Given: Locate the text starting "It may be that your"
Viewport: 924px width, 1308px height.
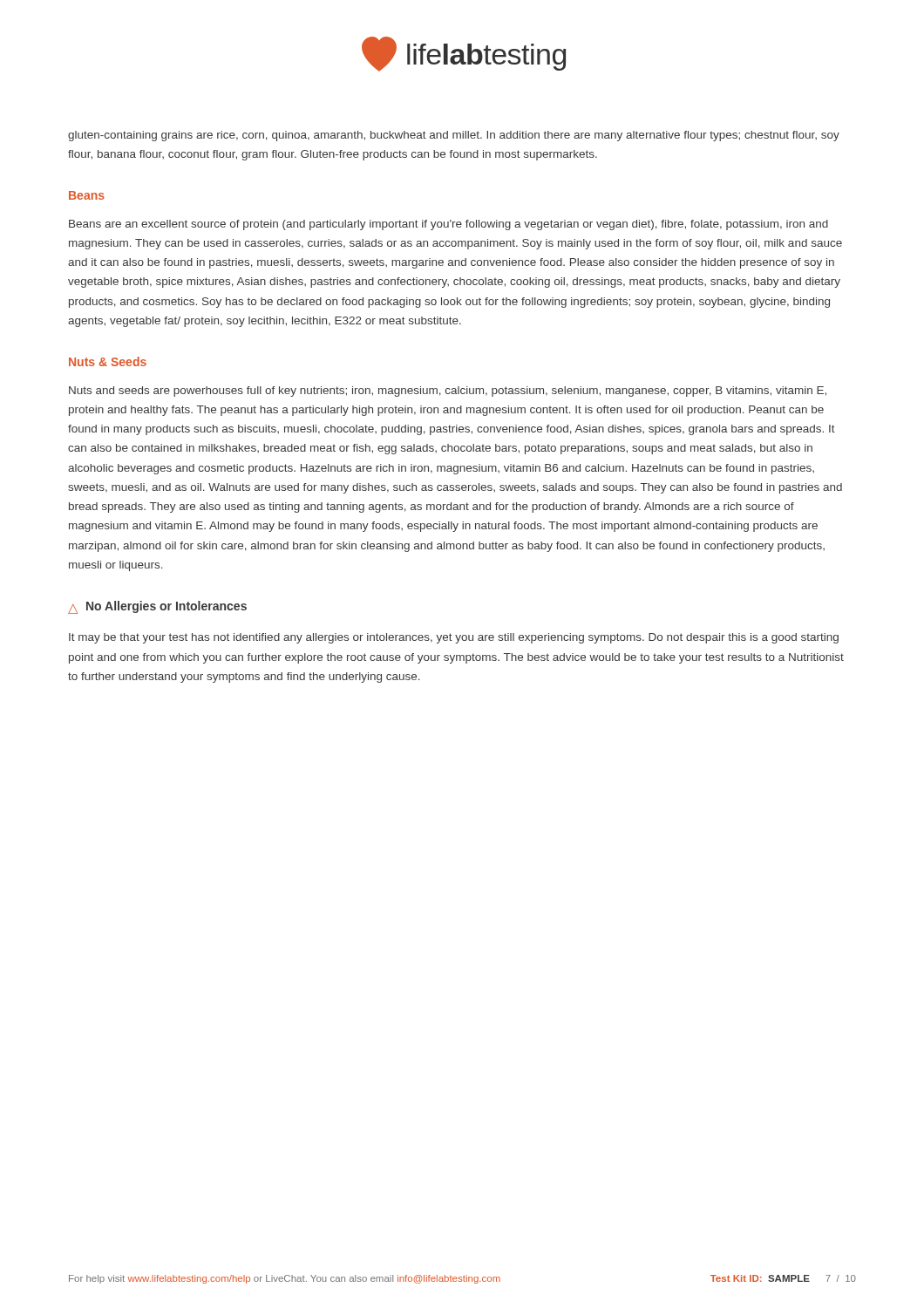Looking at the screenshot, I should [462, 657].
